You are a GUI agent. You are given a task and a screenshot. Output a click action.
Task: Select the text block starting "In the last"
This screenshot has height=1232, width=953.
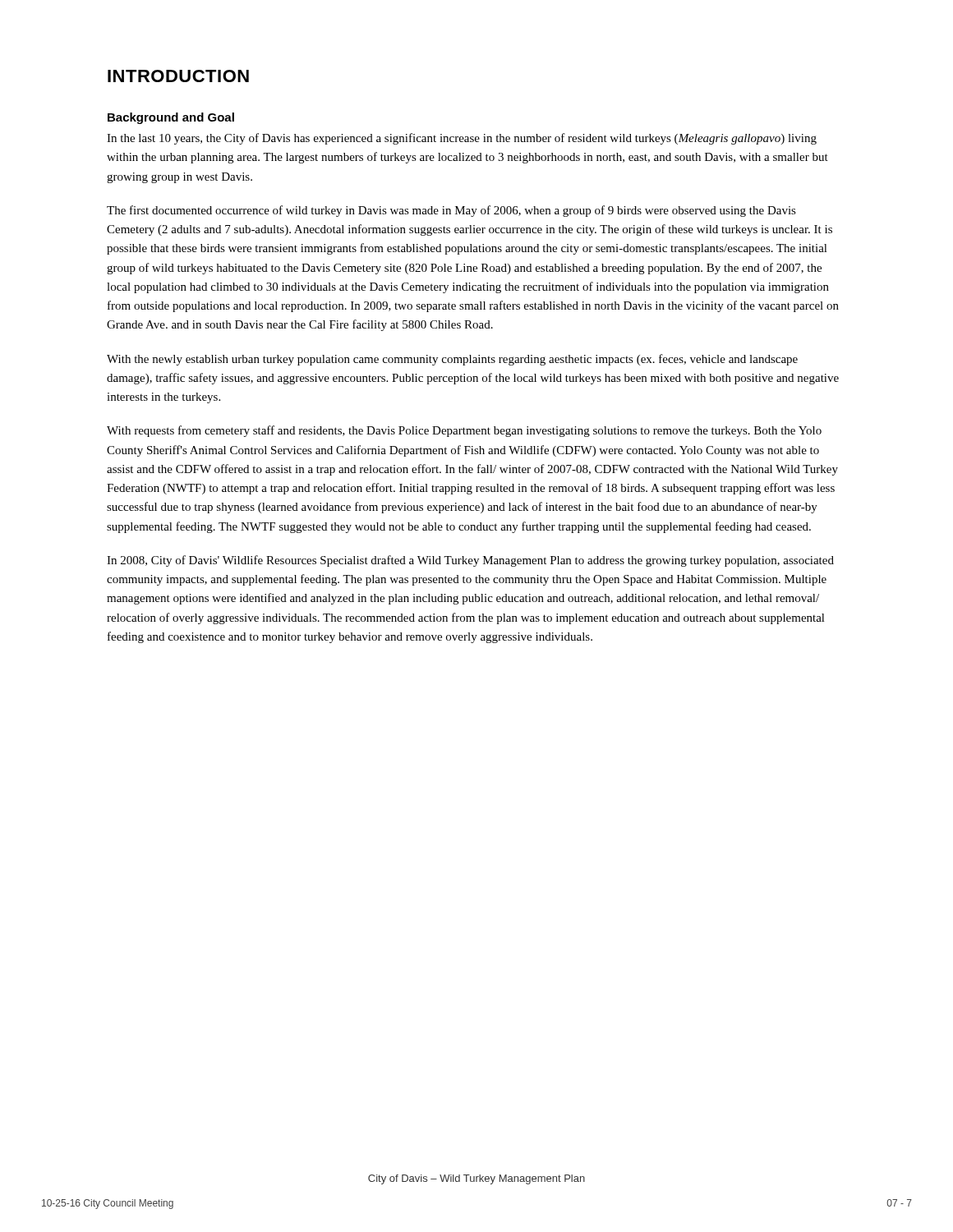(467, 157)
